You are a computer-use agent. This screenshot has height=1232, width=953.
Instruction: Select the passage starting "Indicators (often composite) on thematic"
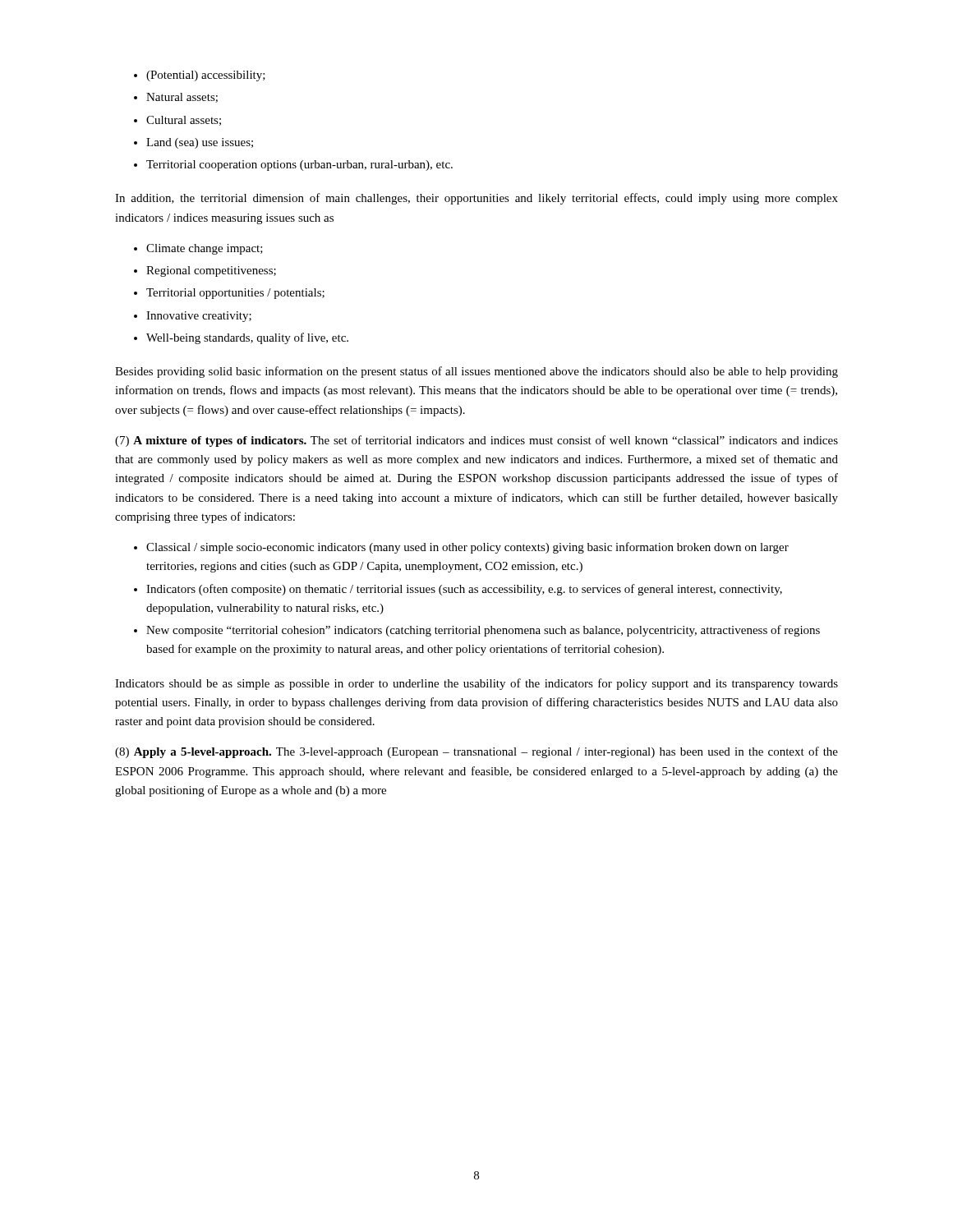pyautogui.click(x=464, y=598)
